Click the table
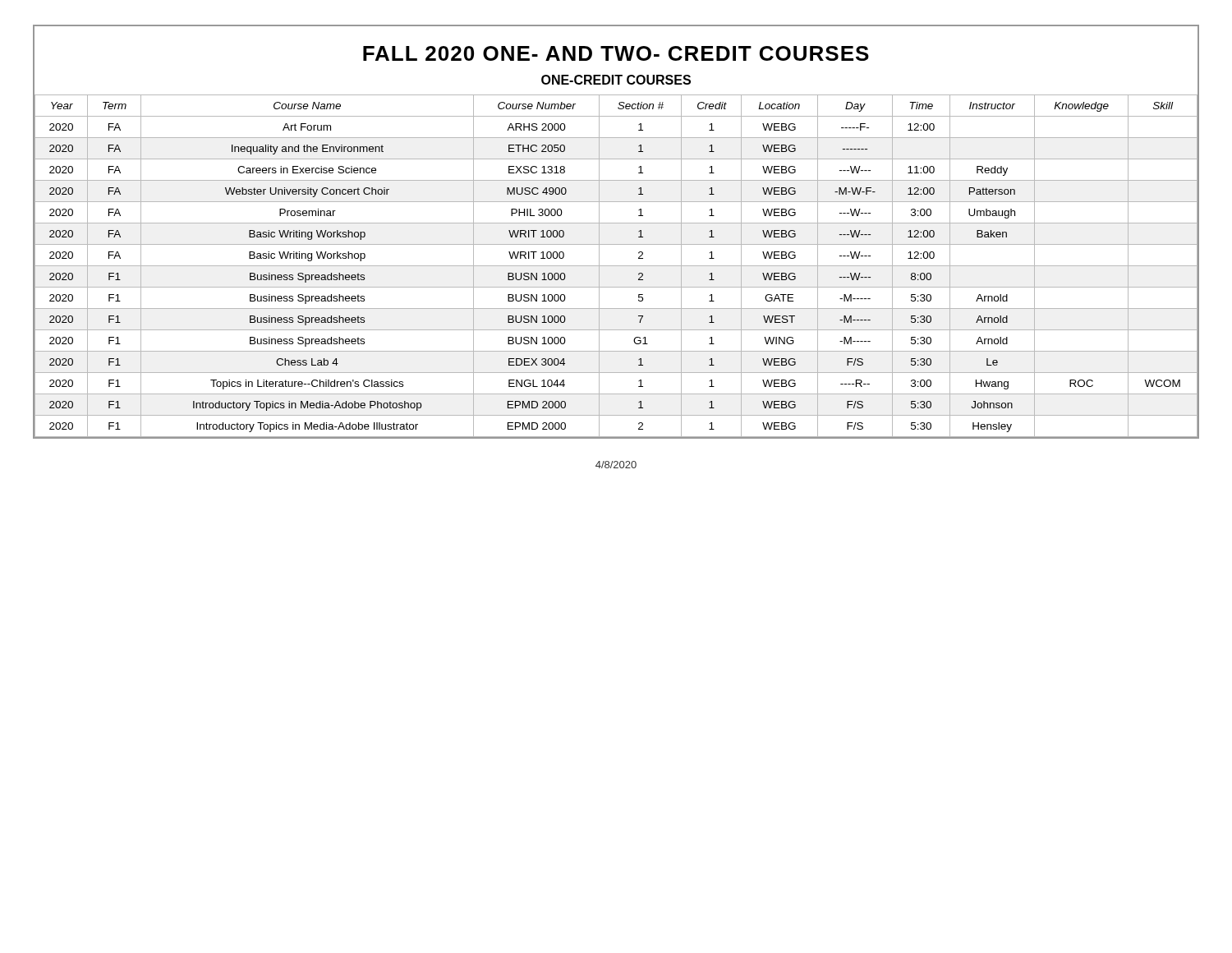 tap(616, 266)
